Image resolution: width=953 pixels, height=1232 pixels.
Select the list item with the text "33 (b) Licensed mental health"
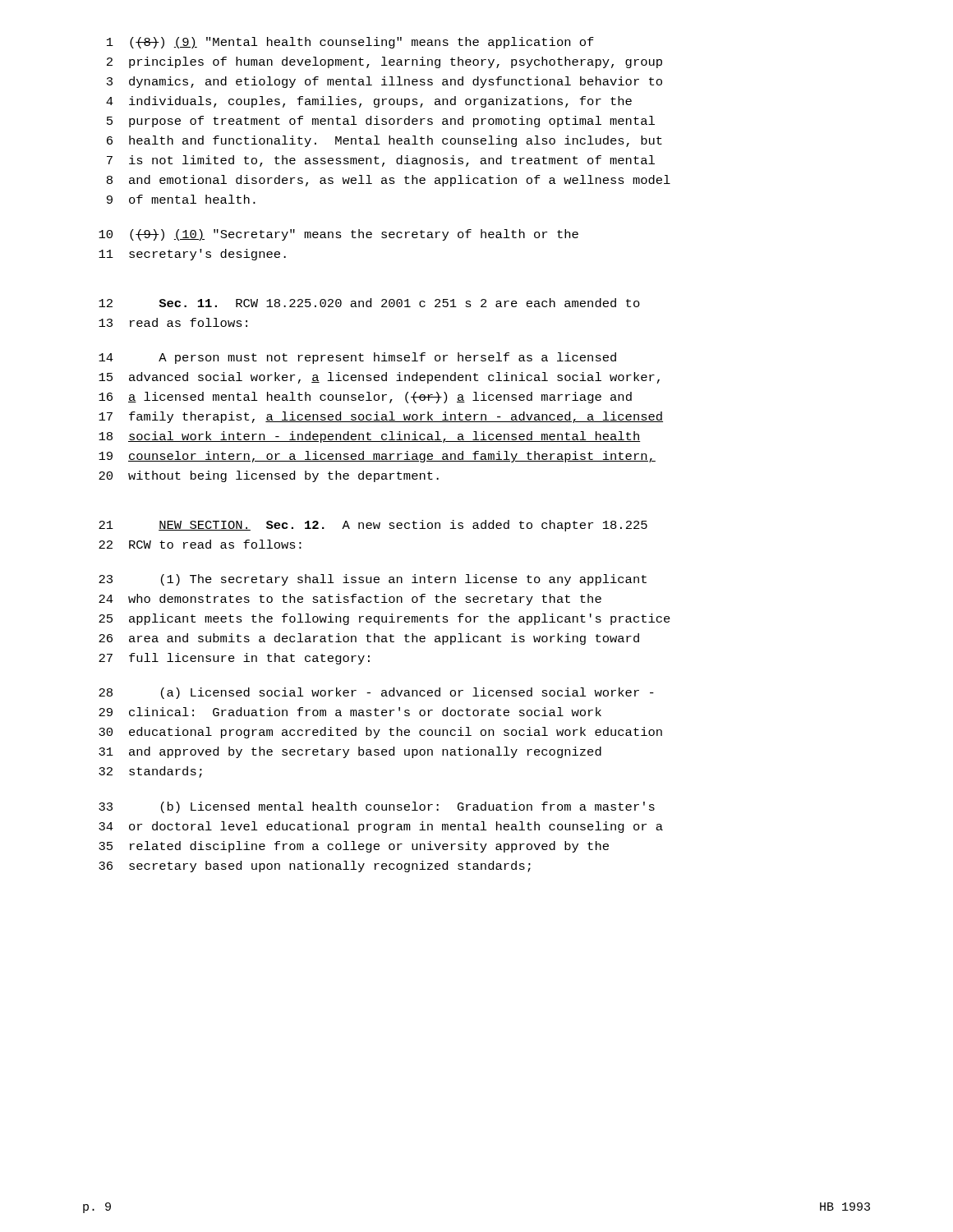coord(476,837)
